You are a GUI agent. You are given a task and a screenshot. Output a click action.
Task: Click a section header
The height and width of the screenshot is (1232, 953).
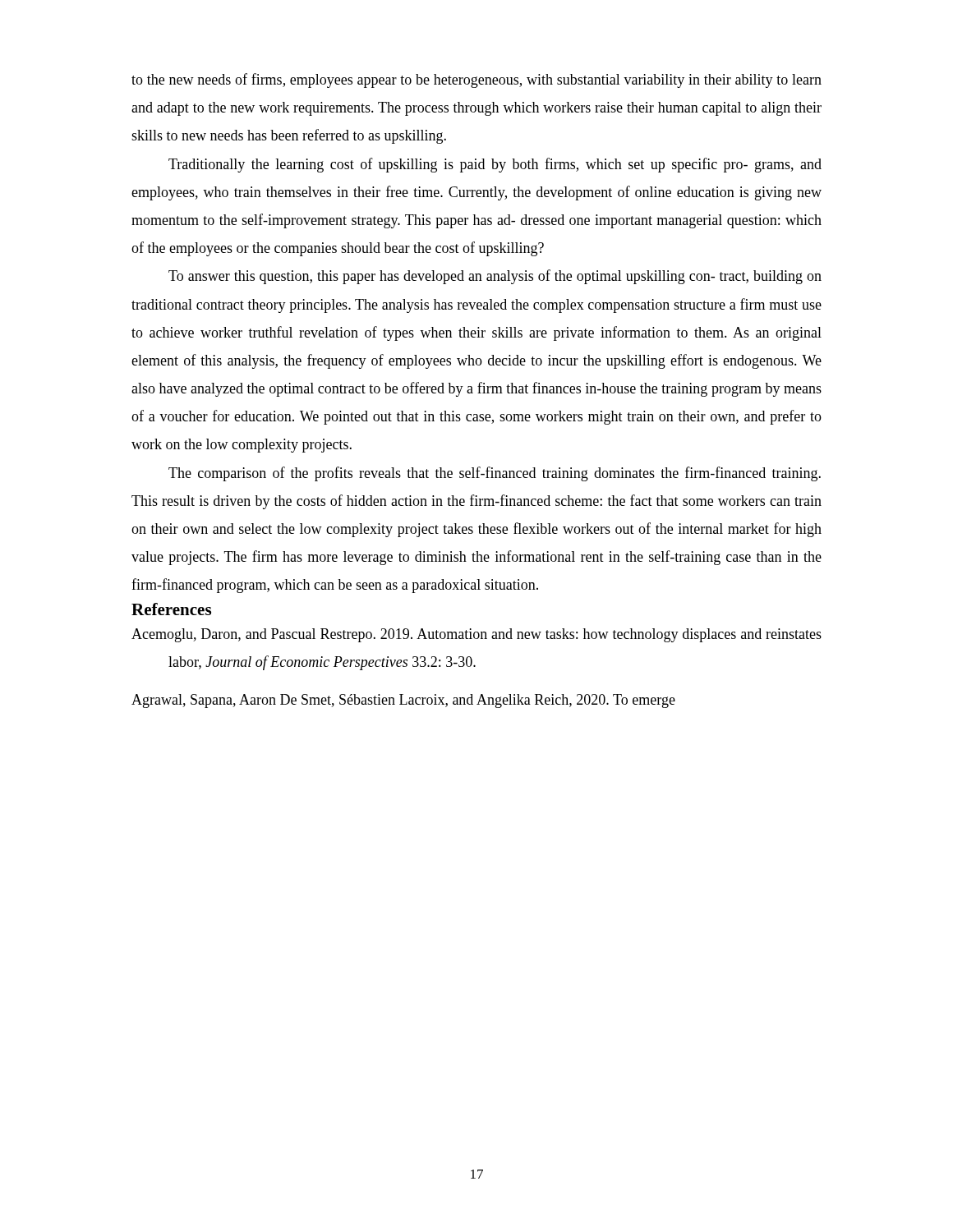pyautogui.click(x=171, y=609)
